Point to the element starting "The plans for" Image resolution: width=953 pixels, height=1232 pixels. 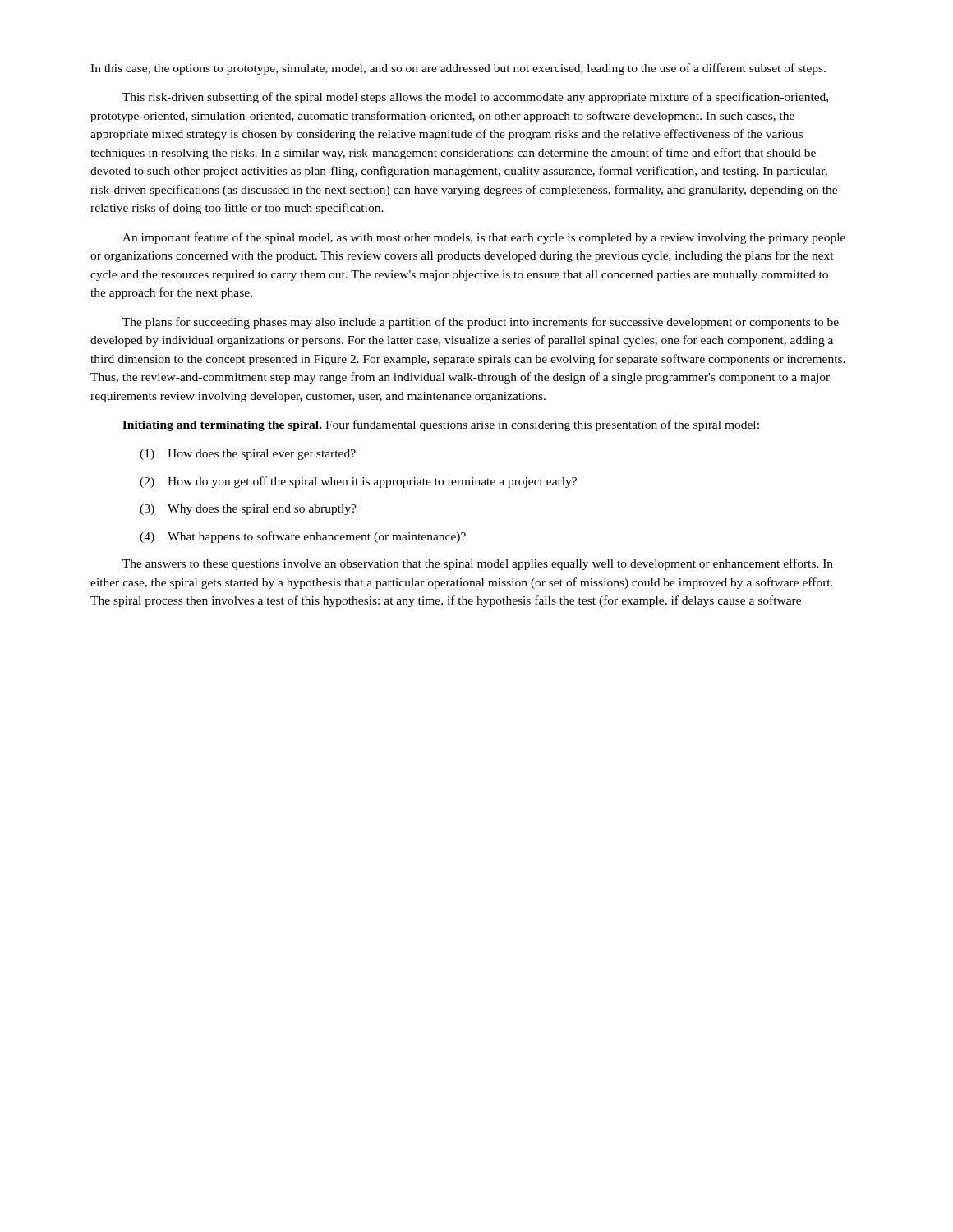click(x=468, y=359)
